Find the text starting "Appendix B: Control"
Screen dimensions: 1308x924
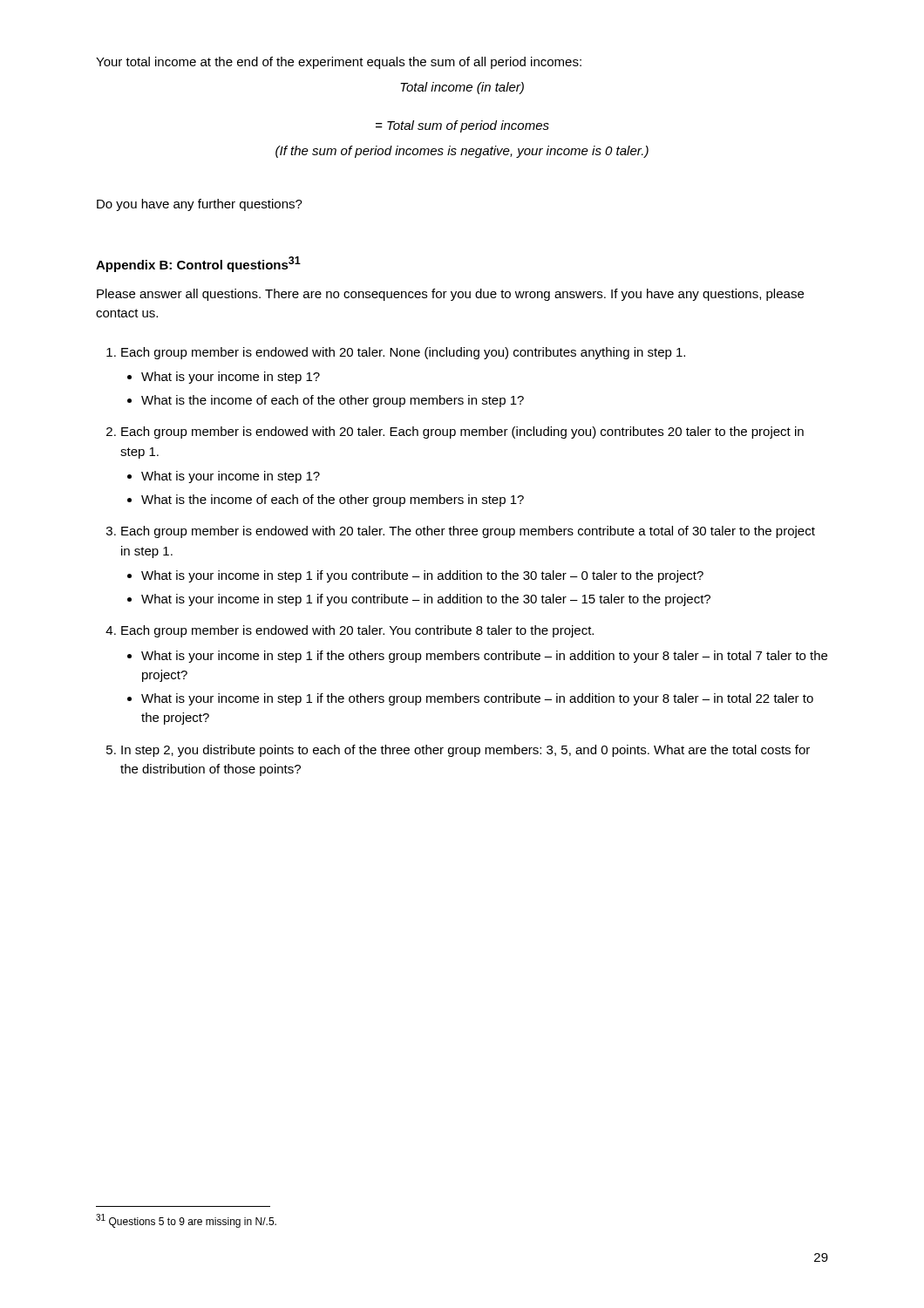click(198, 263)
